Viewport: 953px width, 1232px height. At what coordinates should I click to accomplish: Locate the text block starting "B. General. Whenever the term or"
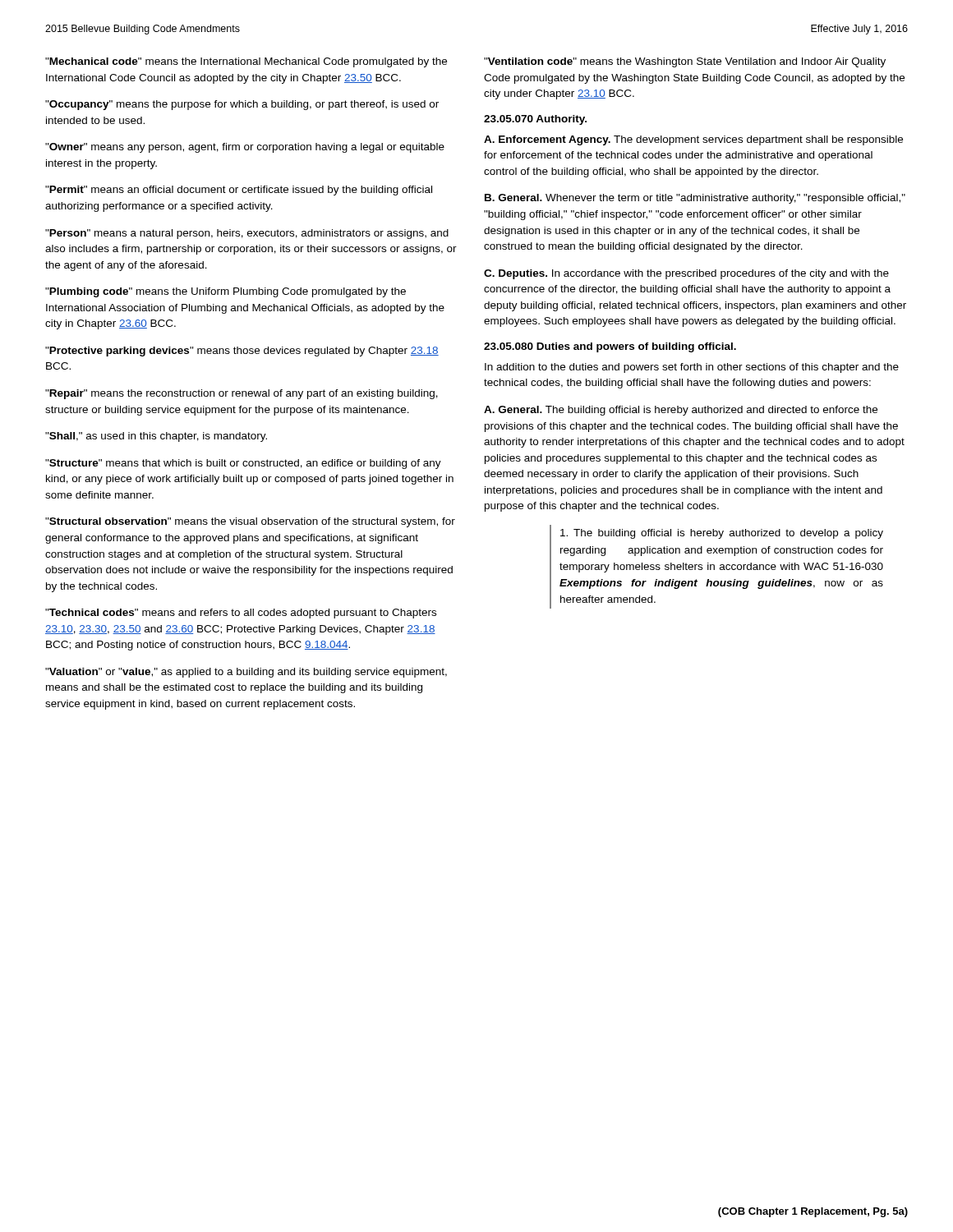tap(696, 222)
